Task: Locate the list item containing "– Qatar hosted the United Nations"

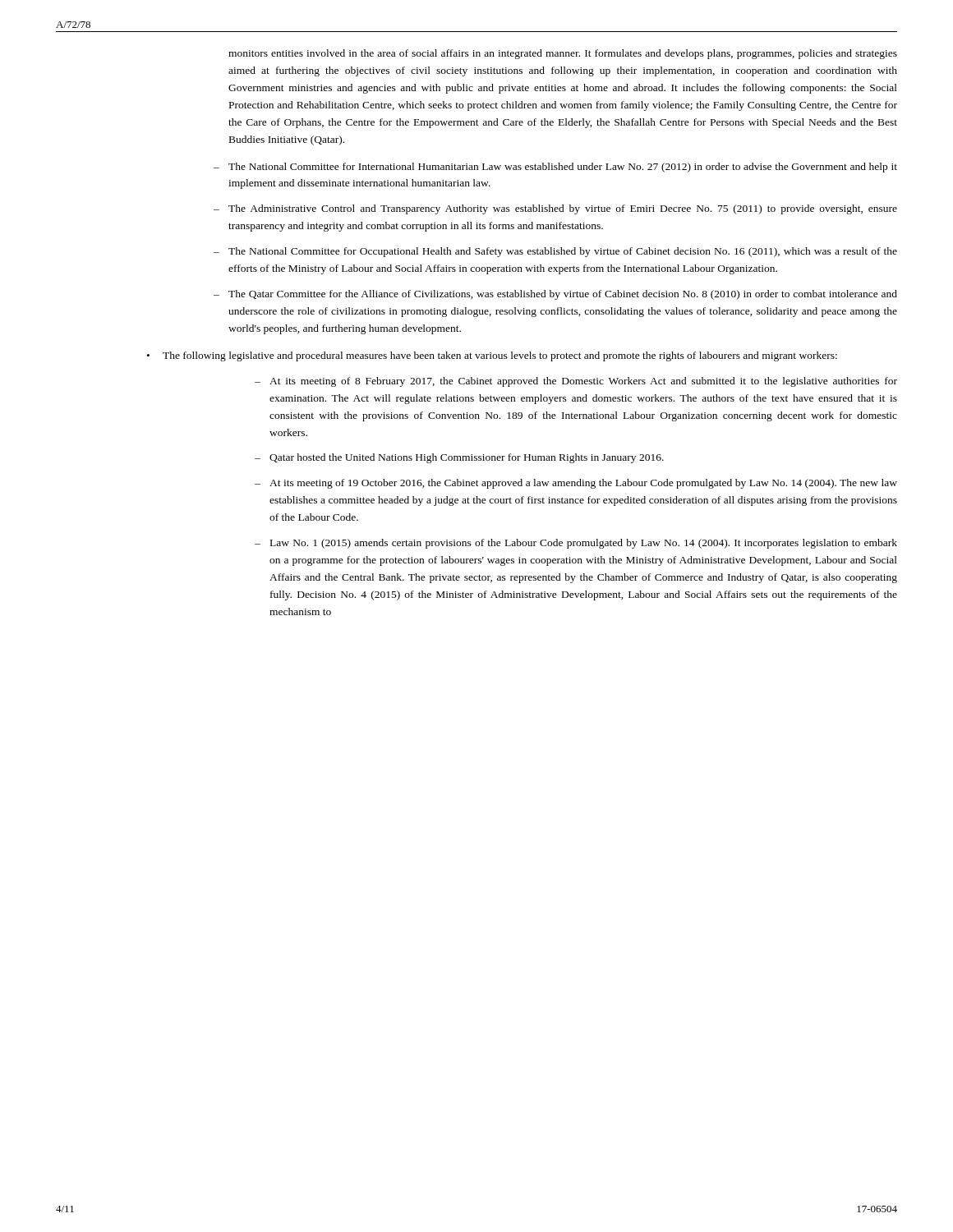Action: tap(467, 458)
